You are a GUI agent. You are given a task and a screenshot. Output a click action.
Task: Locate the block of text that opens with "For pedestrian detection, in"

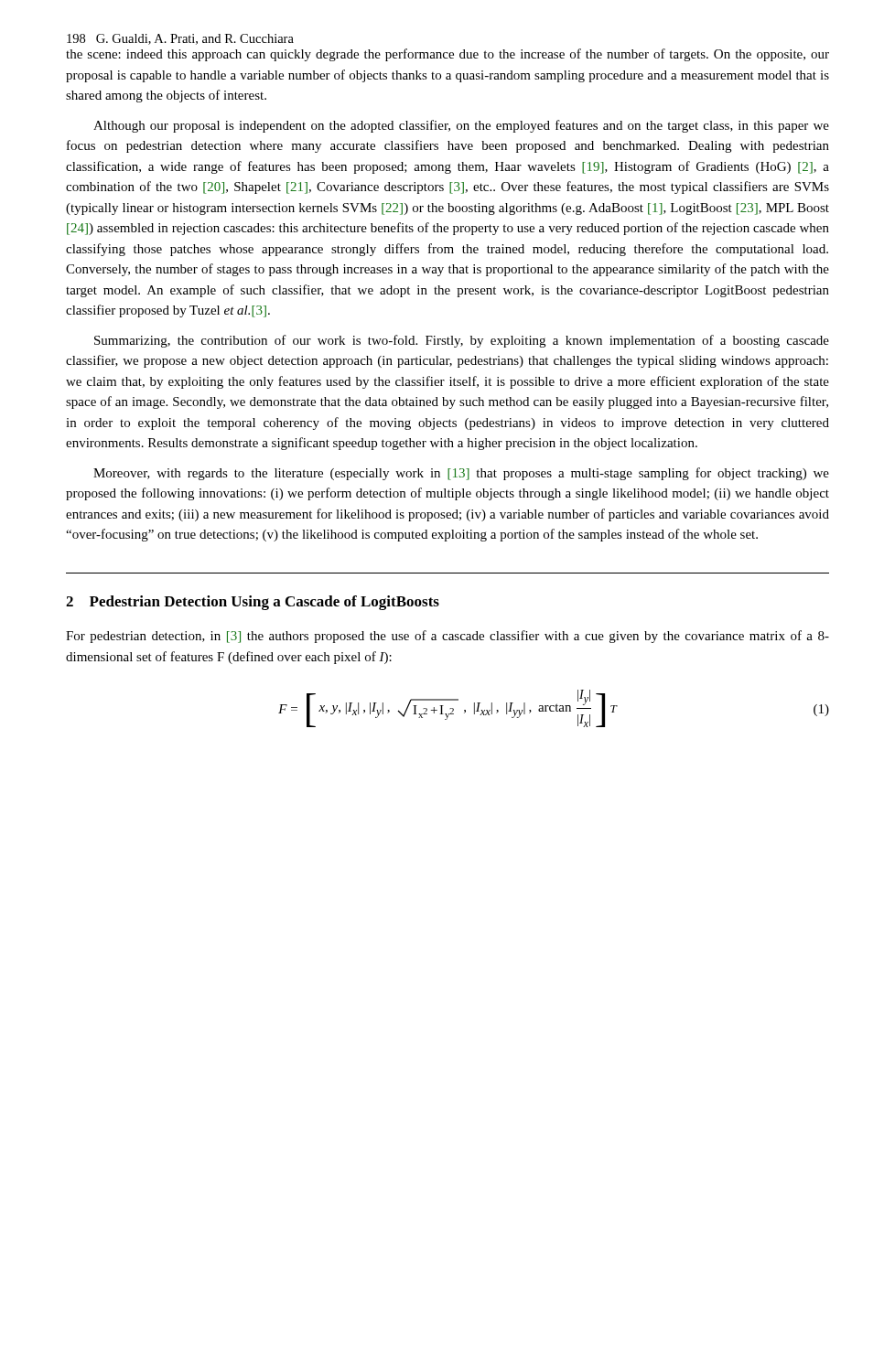(x=448, y=646)
